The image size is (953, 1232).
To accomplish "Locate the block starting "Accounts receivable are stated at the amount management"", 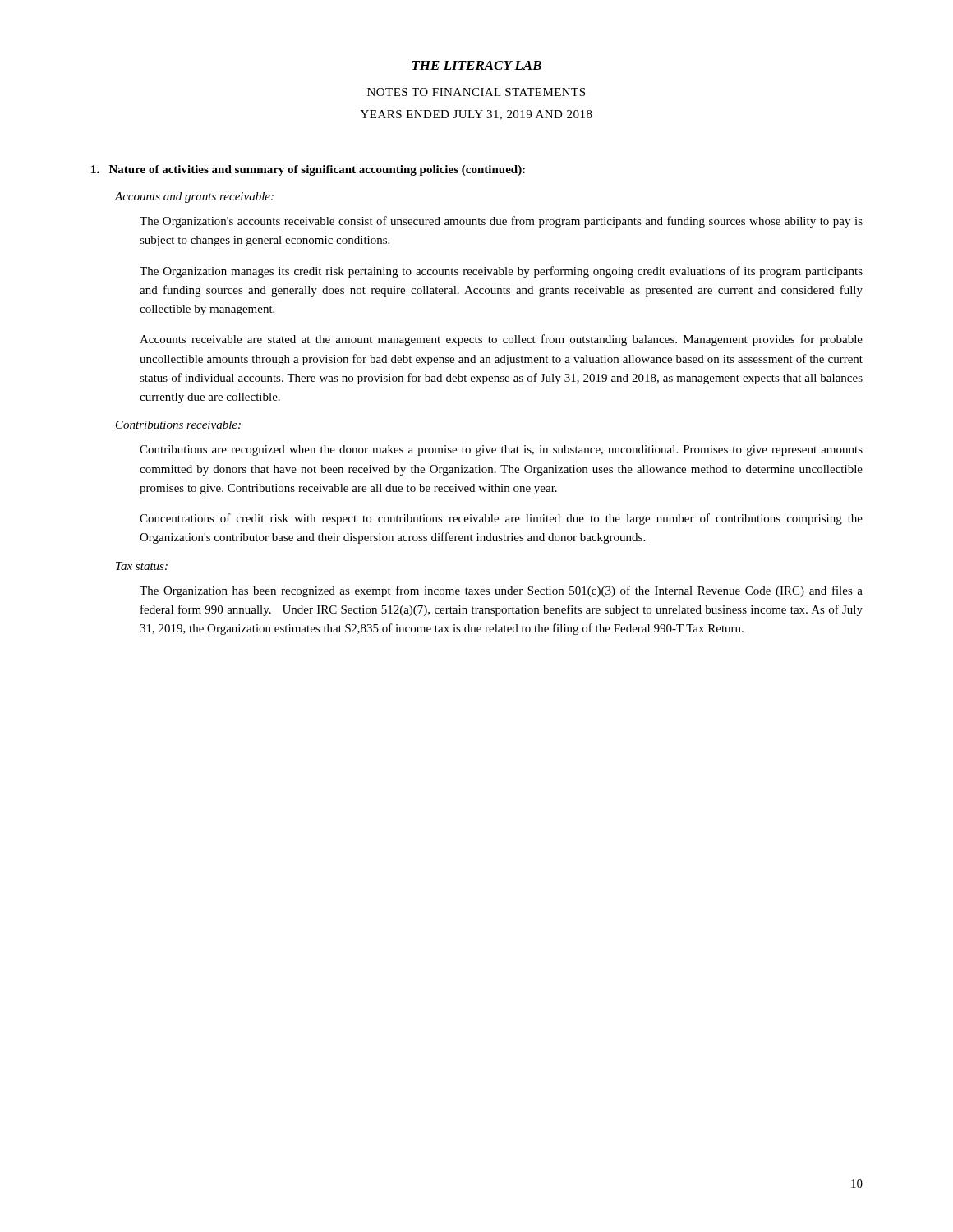I will [501, 368].
